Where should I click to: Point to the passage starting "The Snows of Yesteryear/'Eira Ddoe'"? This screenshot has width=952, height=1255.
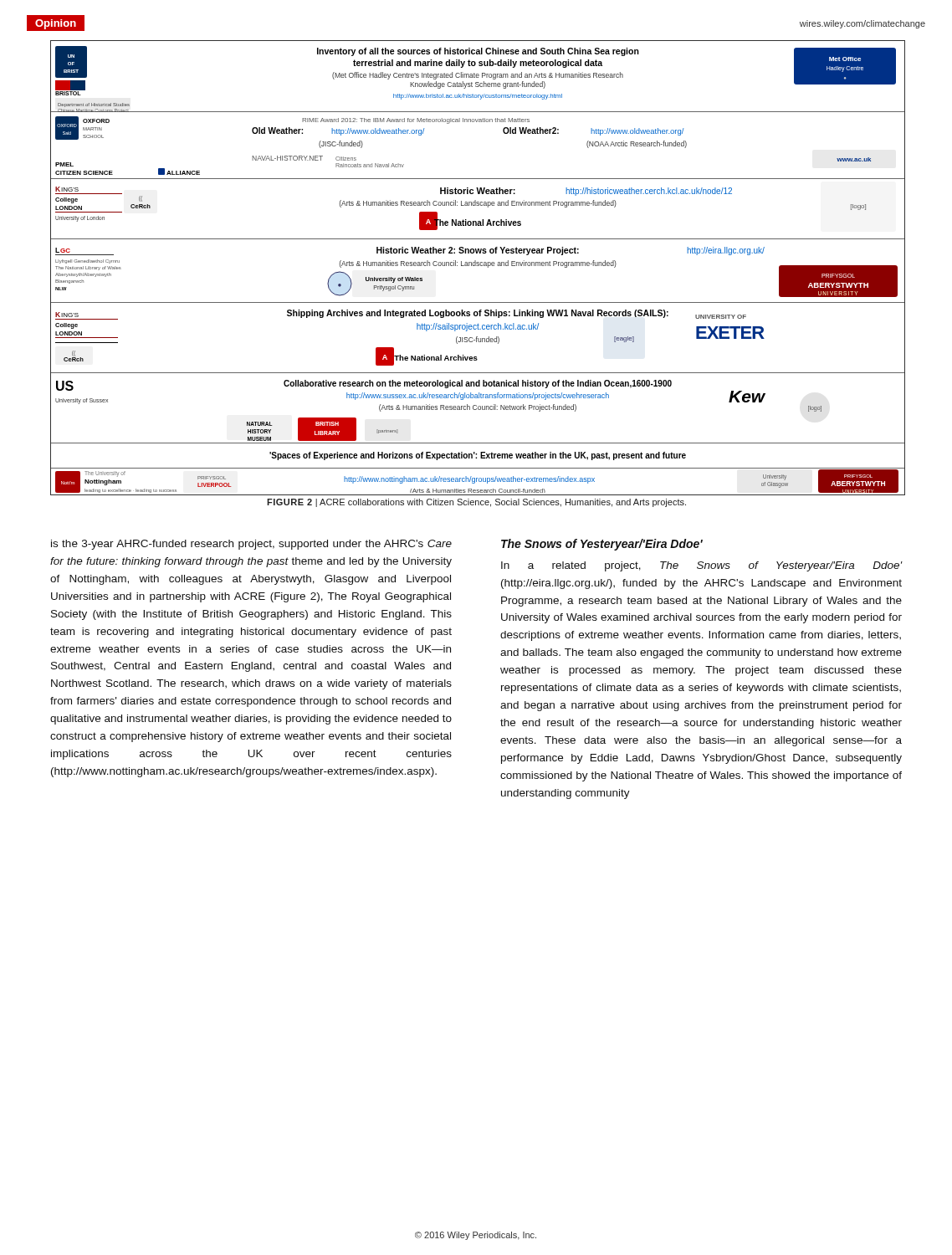tap(601, 544)
